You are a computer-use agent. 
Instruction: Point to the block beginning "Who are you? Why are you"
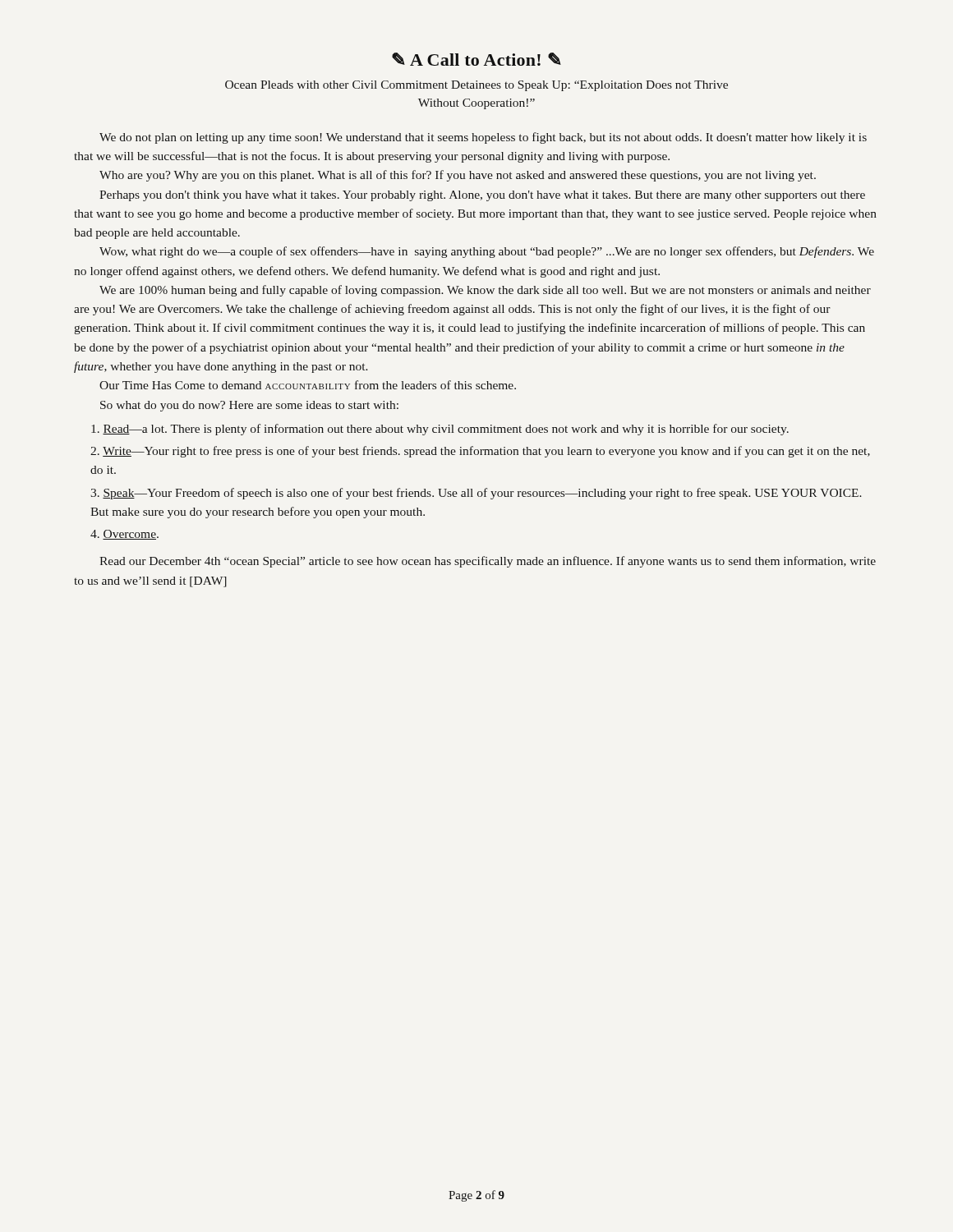(458, 175)
